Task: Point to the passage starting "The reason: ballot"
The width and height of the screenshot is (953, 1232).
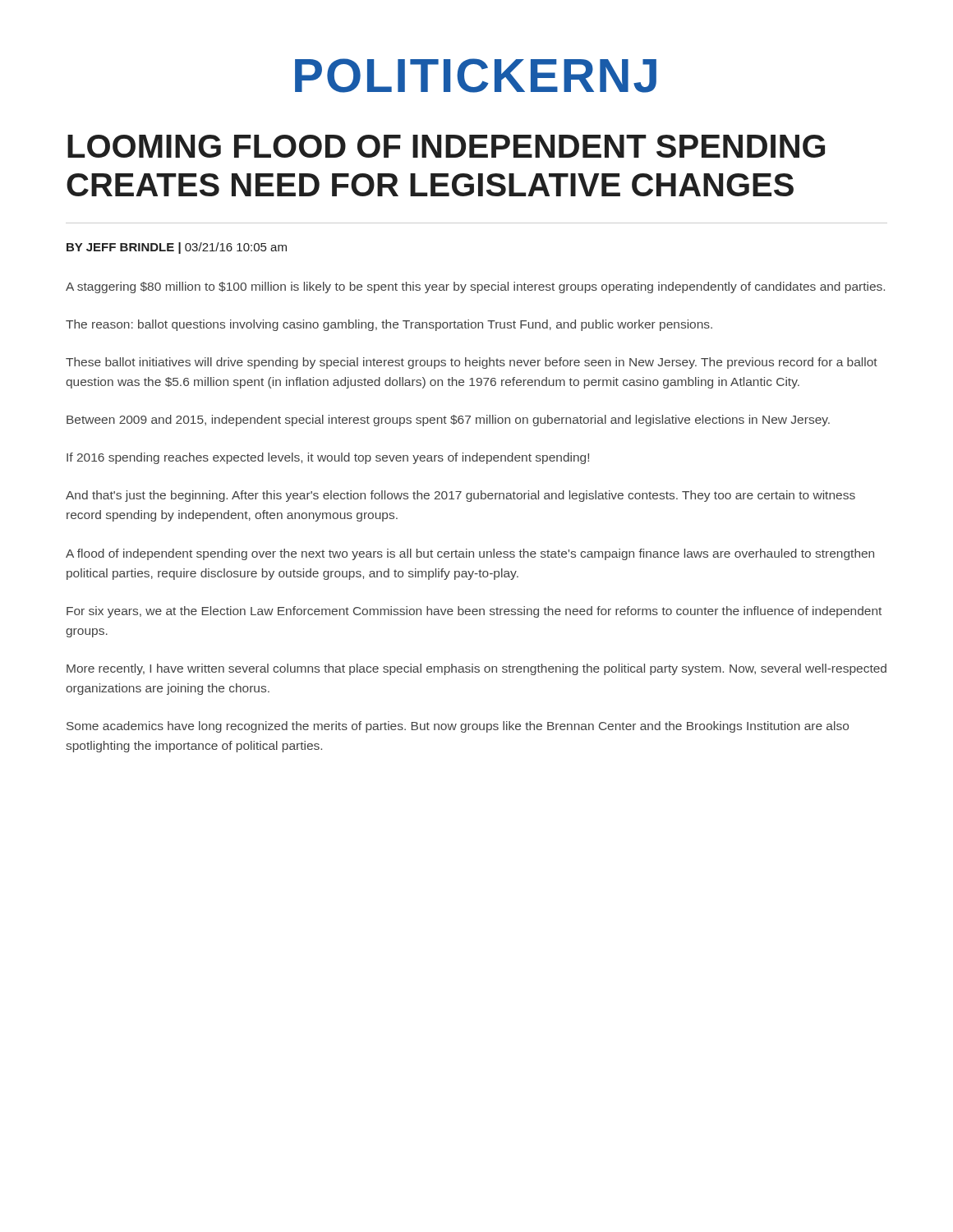Action: [x=390, y=324]
